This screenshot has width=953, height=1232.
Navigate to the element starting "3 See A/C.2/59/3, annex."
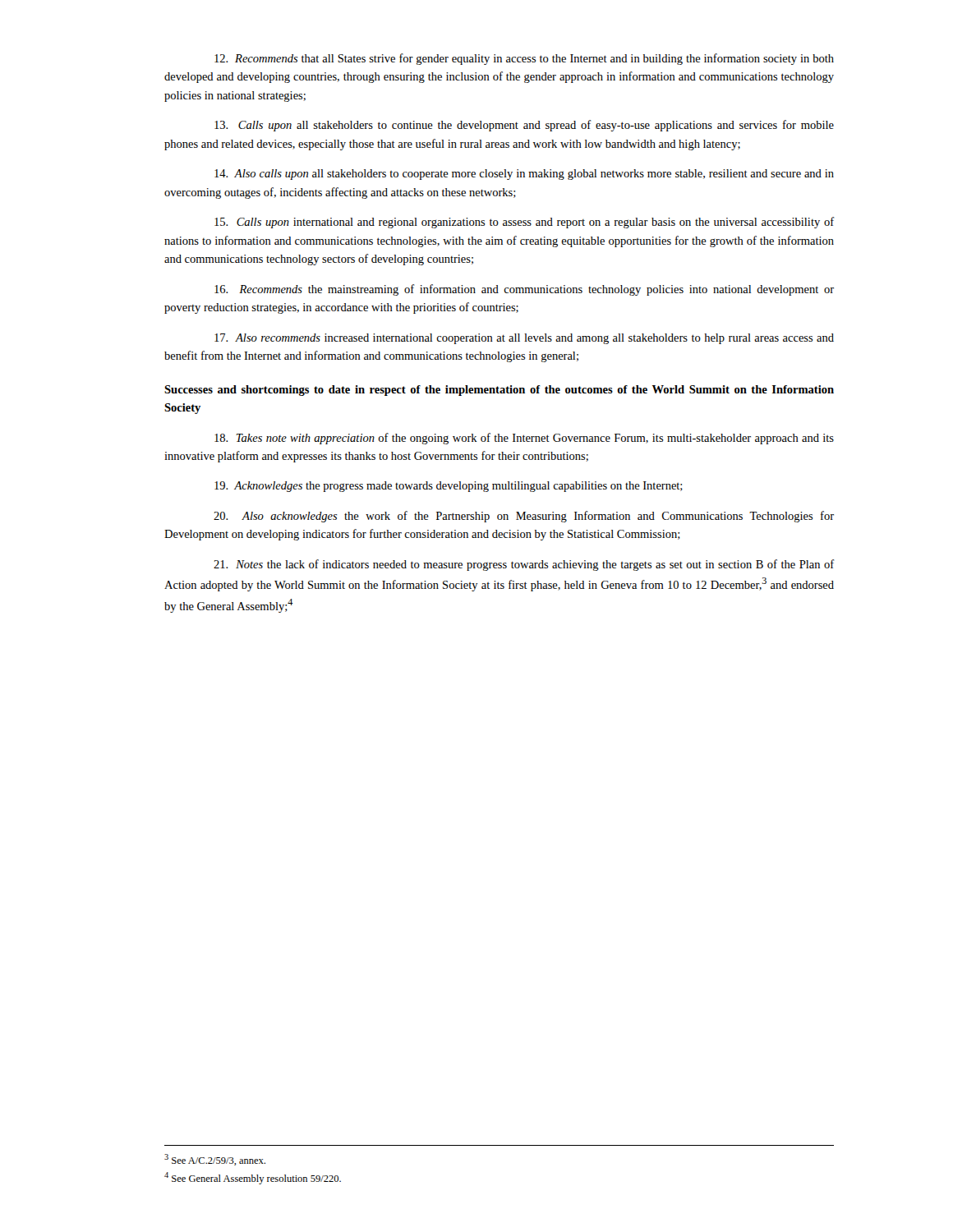(215, 1160)
